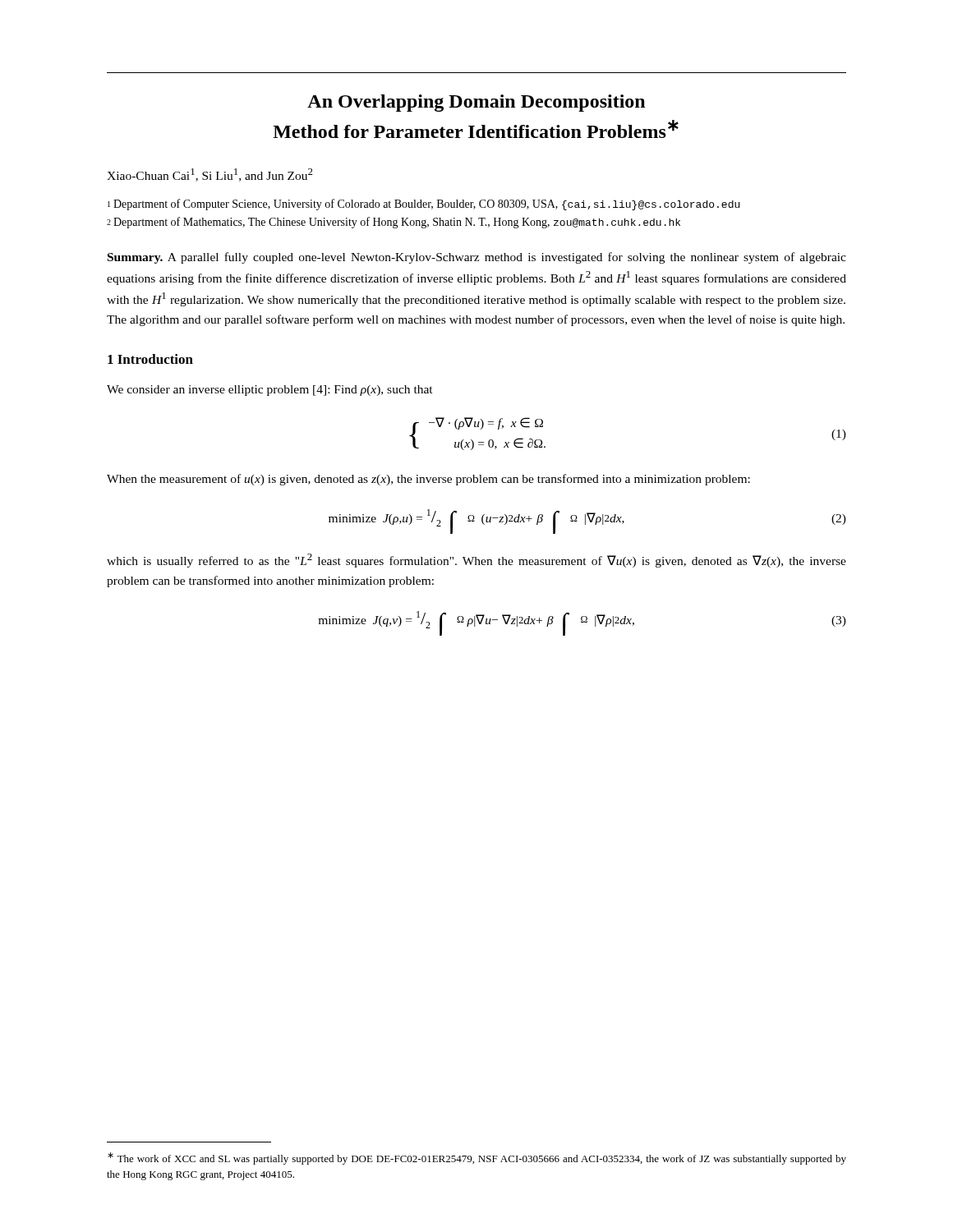Find the text starting "An Overlapping Domain"
Viewport: 953px width, 1232px height.
point(476,116)
